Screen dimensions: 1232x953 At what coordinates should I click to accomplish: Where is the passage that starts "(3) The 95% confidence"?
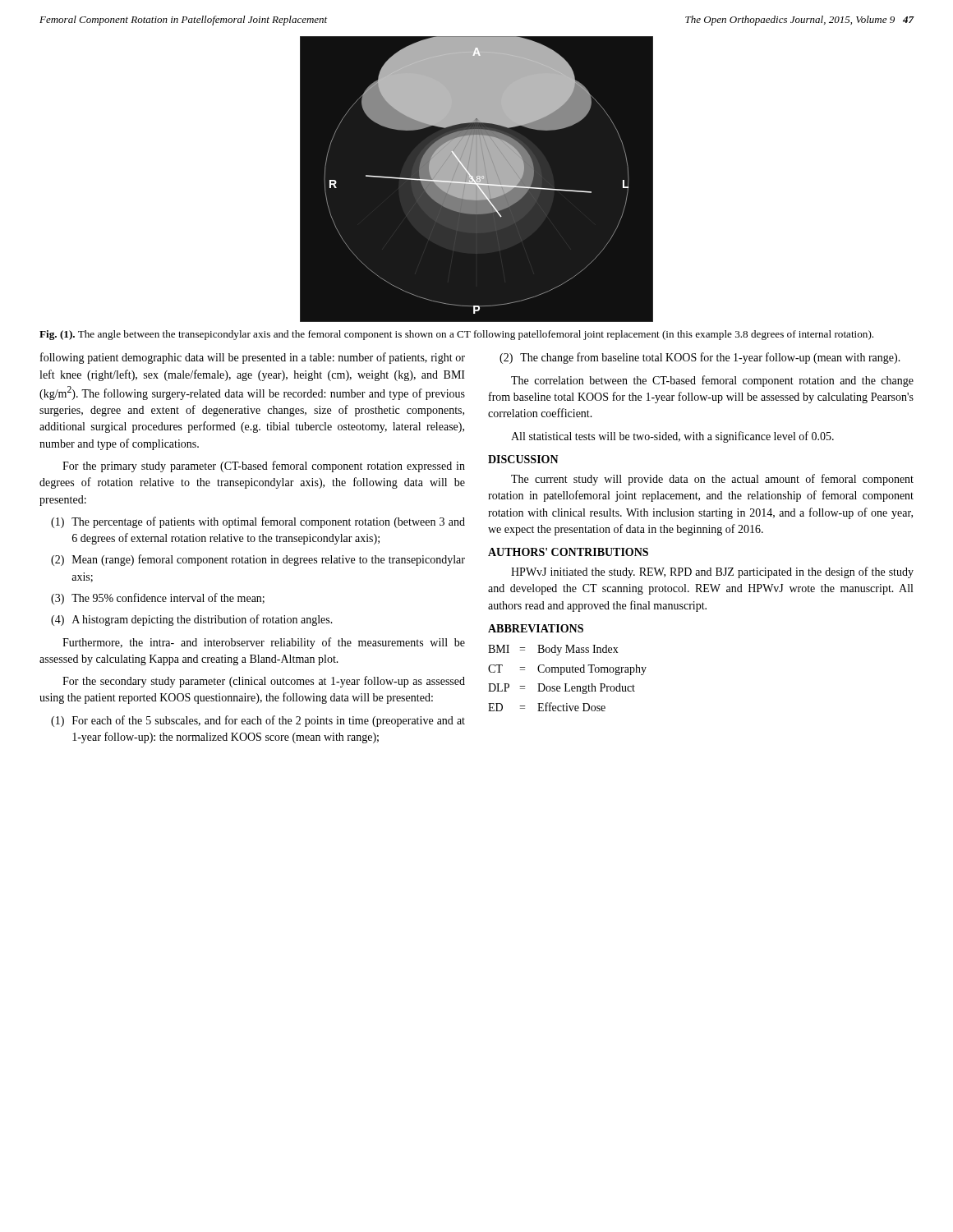pyautogui.click(x=258, y=599)
